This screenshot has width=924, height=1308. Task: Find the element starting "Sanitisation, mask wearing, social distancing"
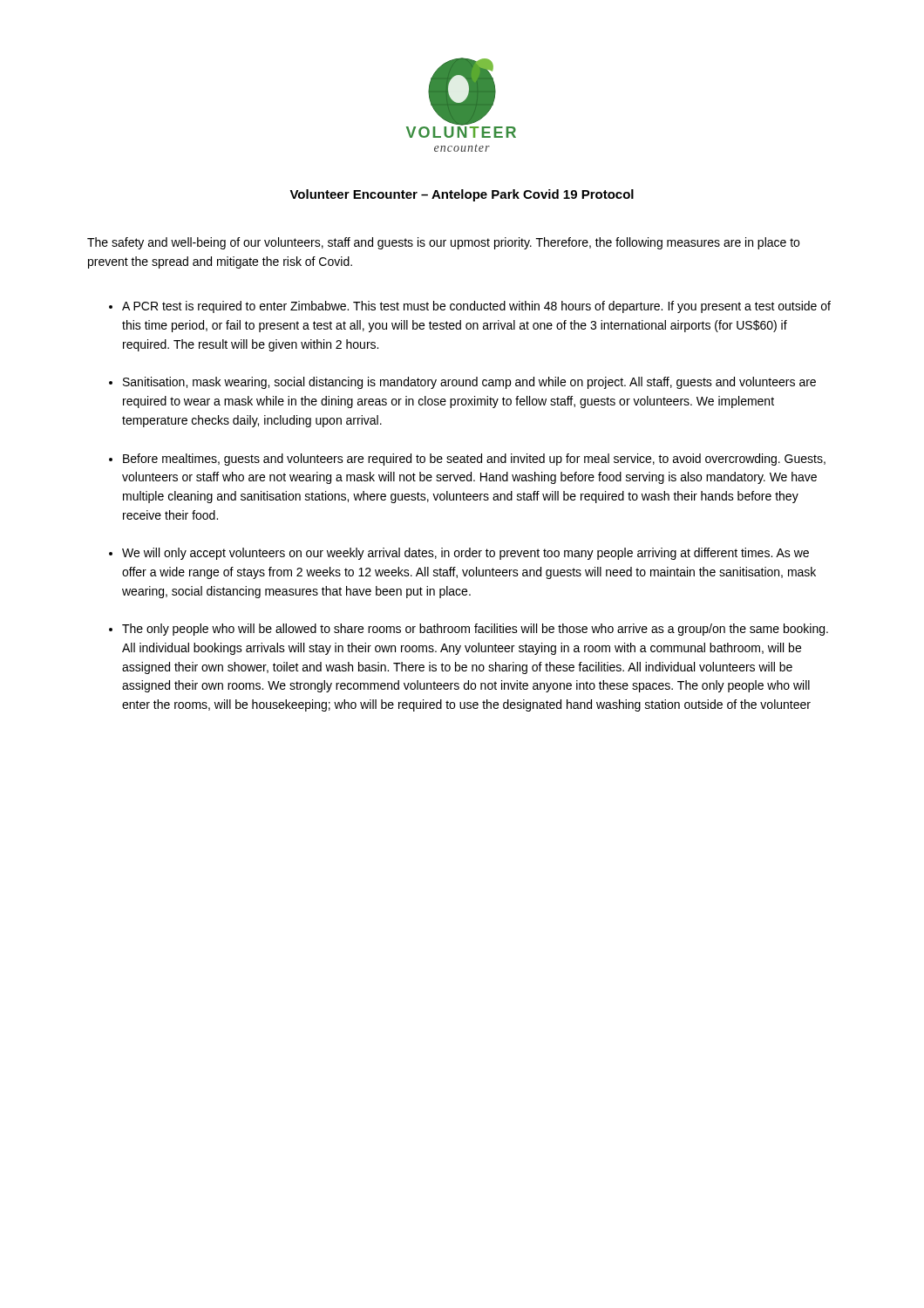click(x=469, y=401)
